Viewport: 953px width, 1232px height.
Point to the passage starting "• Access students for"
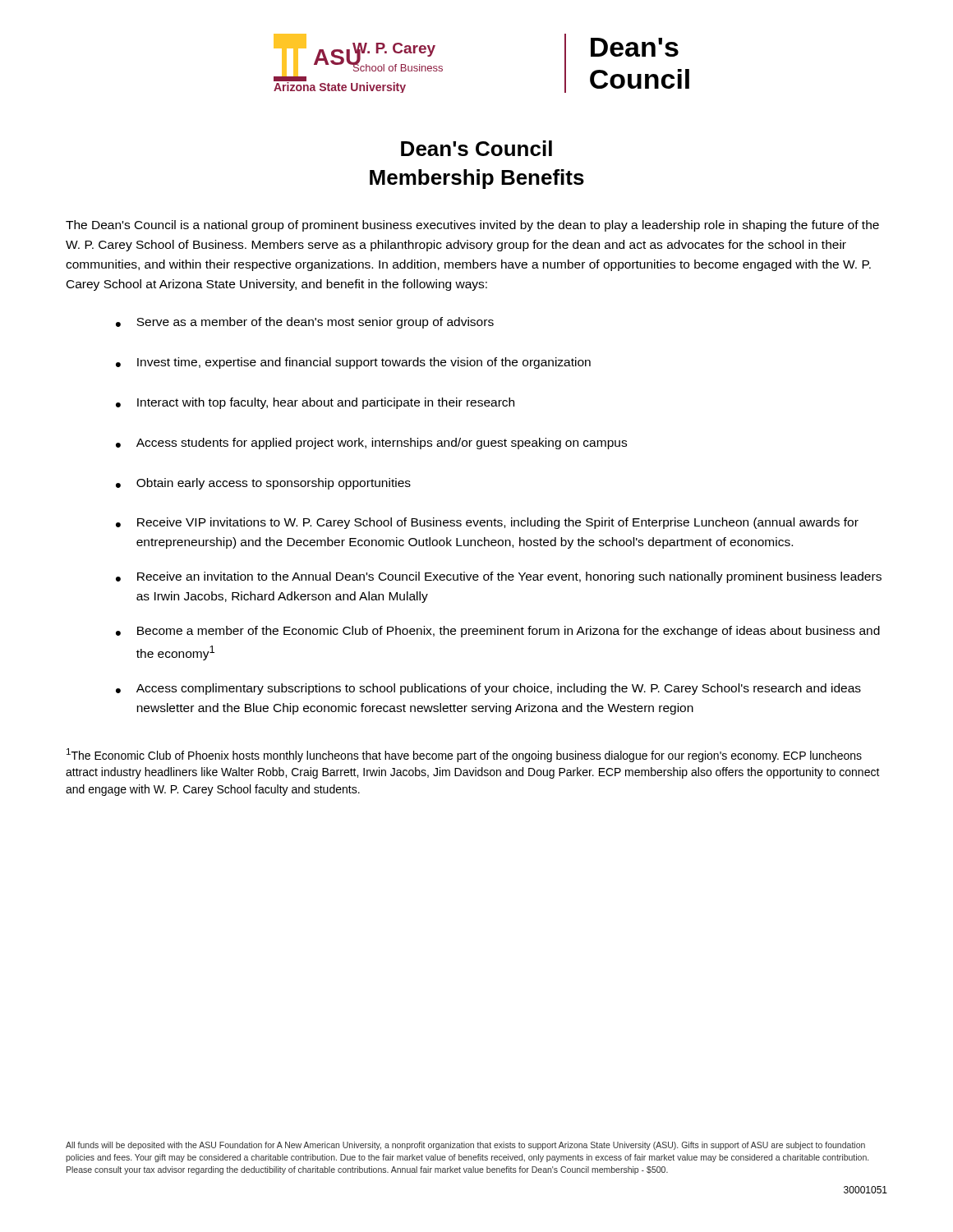(371, 445)
